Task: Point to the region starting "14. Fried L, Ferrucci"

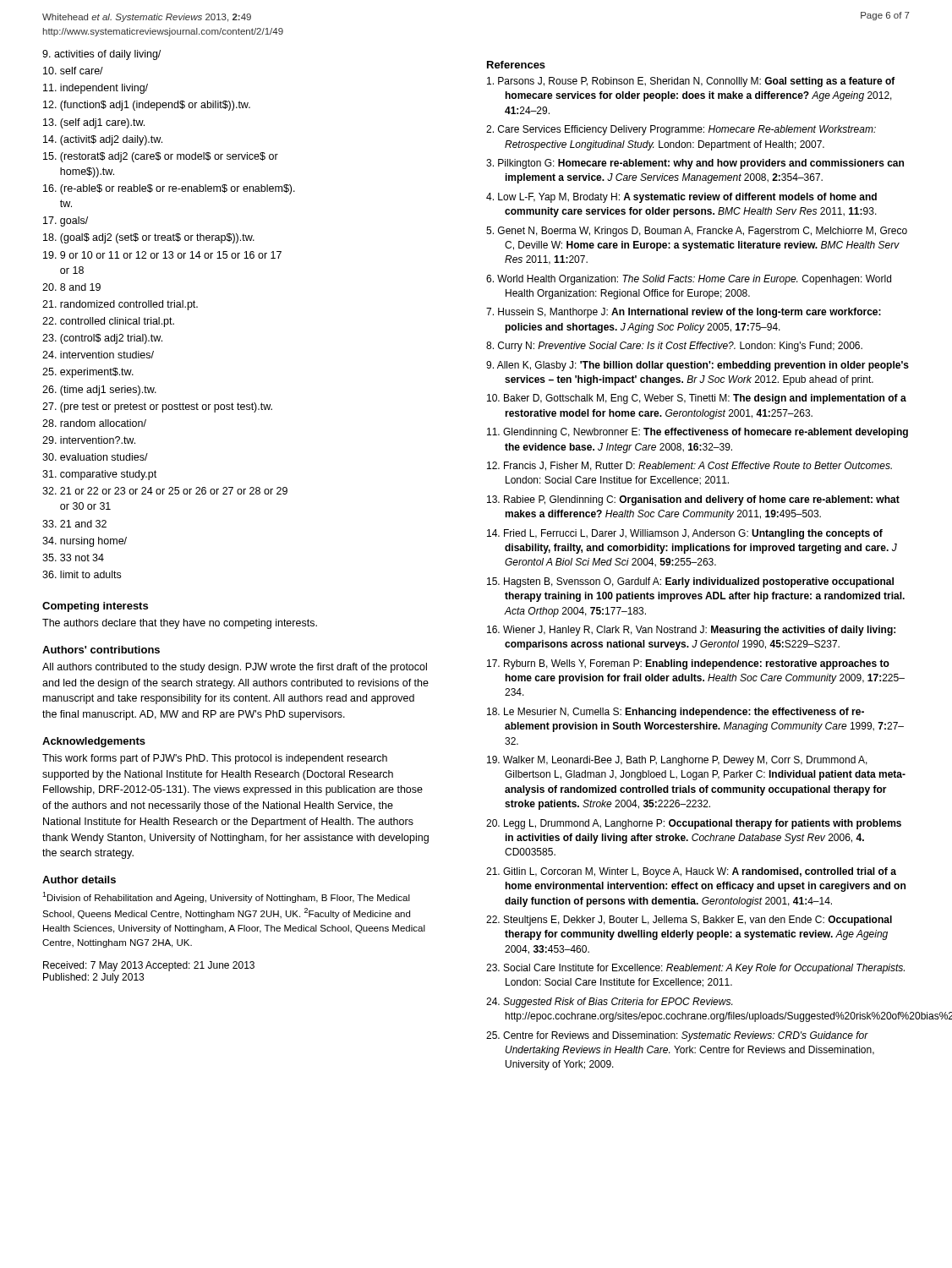Action: tap(691, 548)
